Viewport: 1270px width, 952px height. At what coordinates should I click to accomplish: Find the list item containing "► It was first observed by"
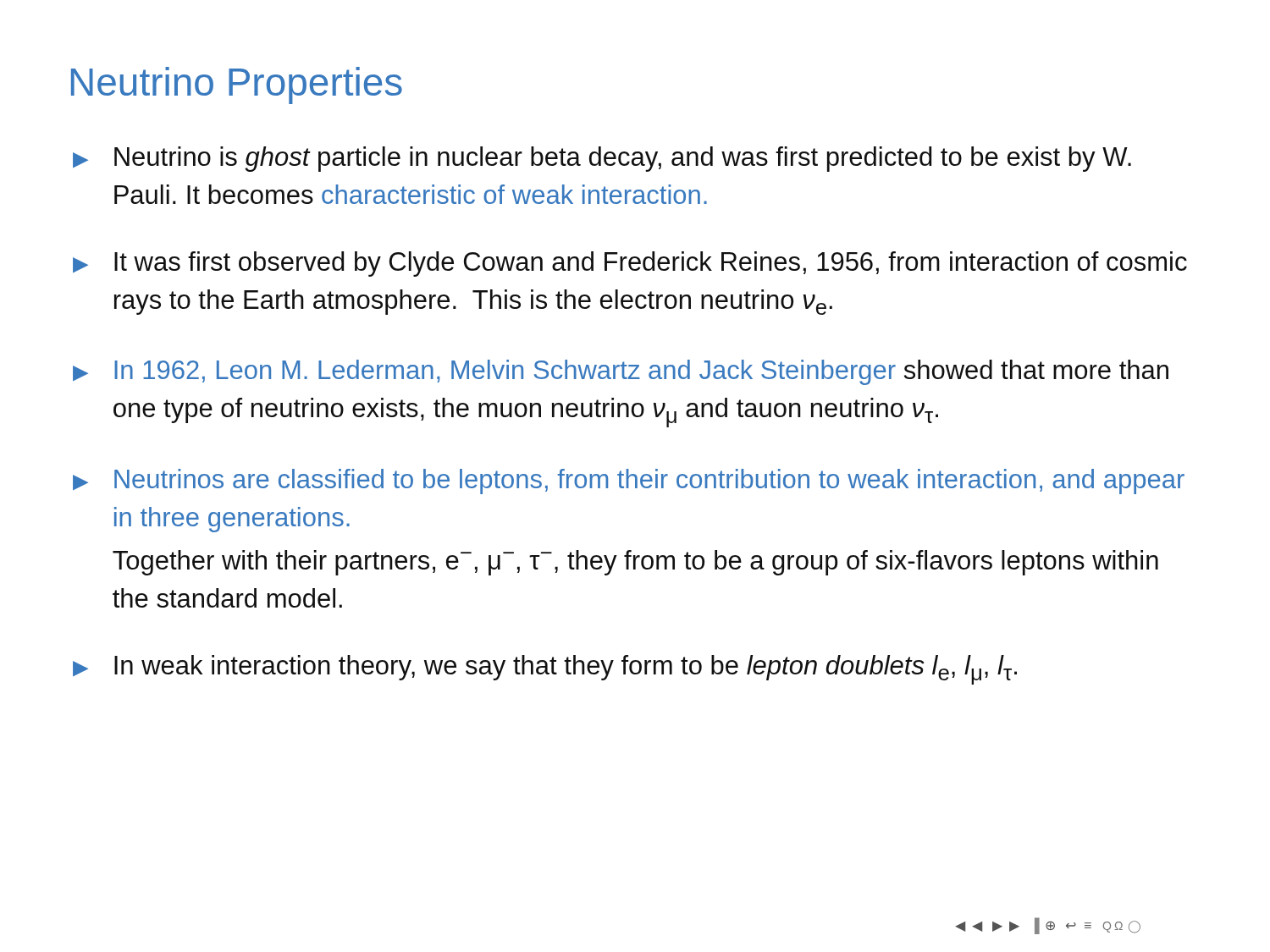pyautogui.click(x=635, y=284)
